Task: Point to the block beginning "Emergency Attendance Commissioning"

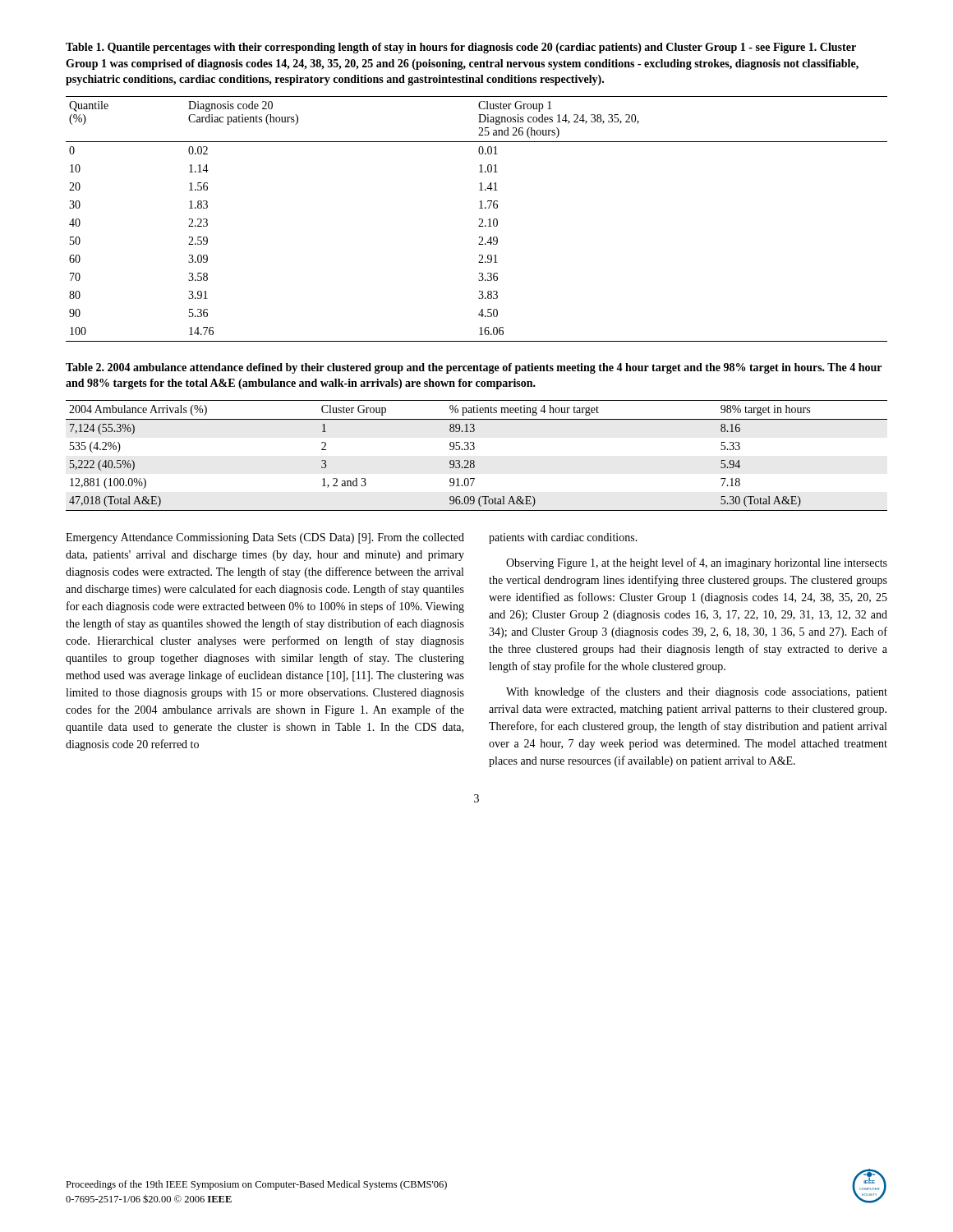Action: pos(265,641)
